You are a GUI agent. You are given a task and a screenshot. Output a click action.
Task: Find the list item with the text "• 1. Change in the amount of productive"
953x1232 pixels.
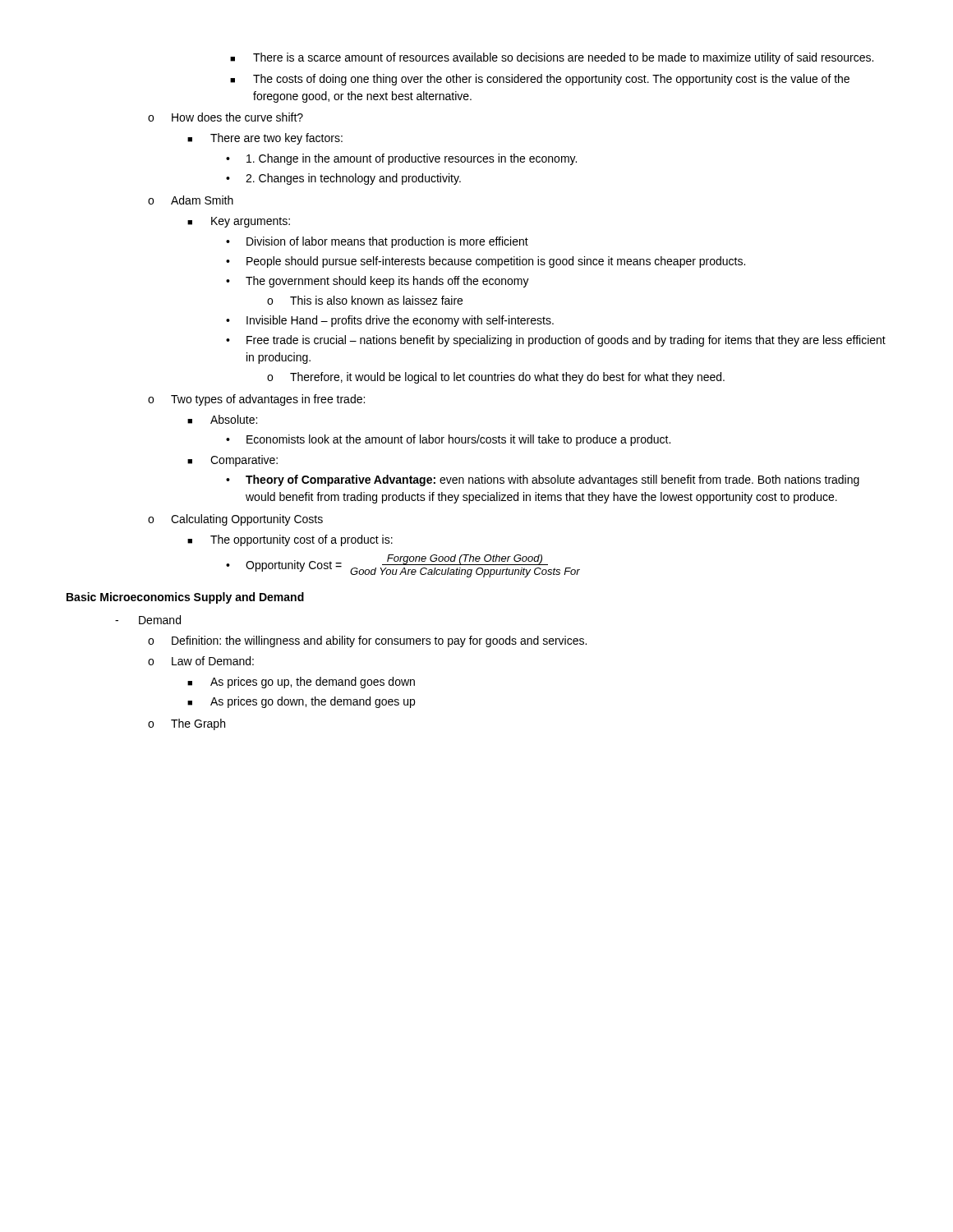tap(402, 159)
